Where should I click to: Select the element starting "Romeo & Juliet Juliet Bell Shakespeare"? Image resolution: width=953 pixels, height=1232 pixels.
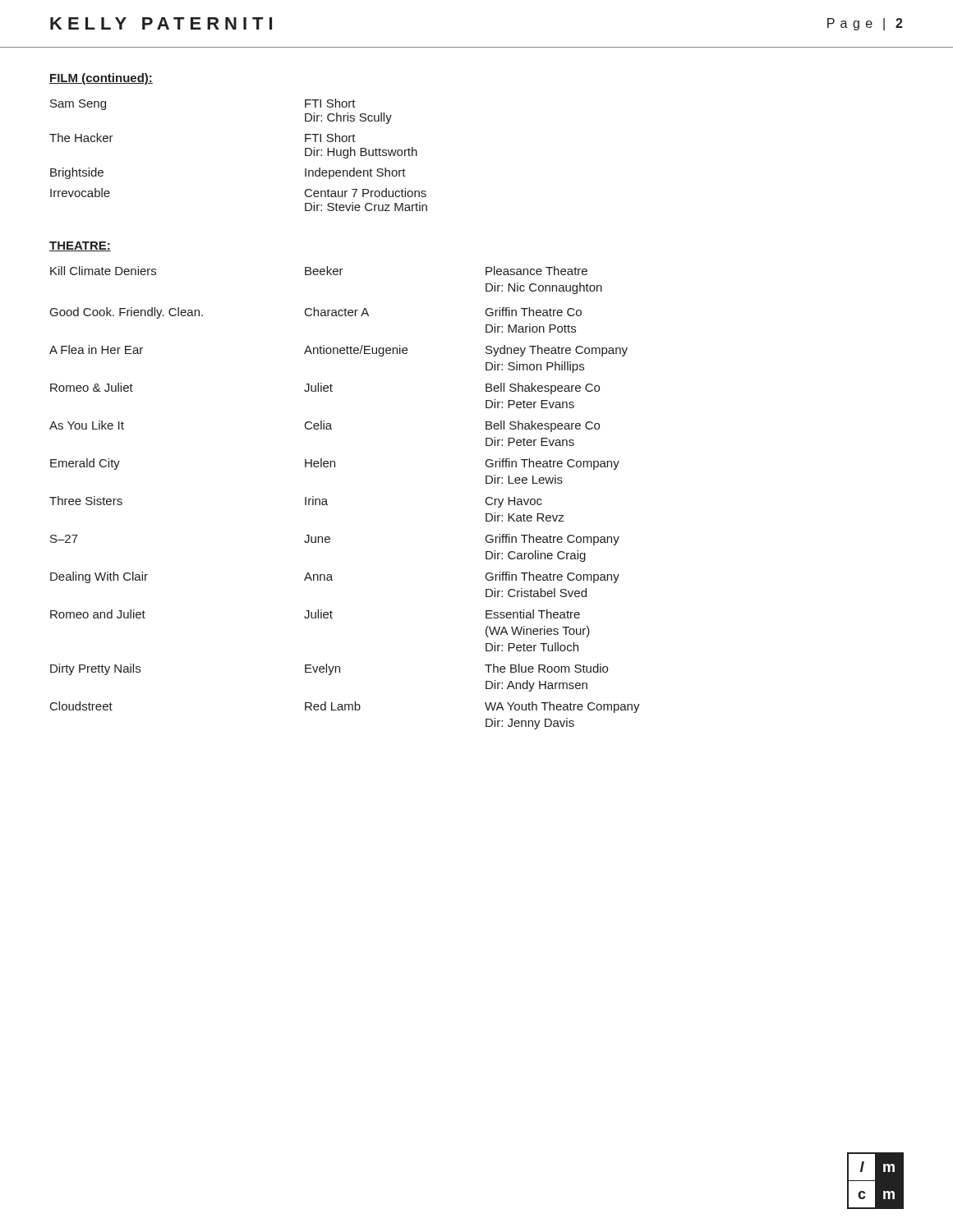coord(476,396)
